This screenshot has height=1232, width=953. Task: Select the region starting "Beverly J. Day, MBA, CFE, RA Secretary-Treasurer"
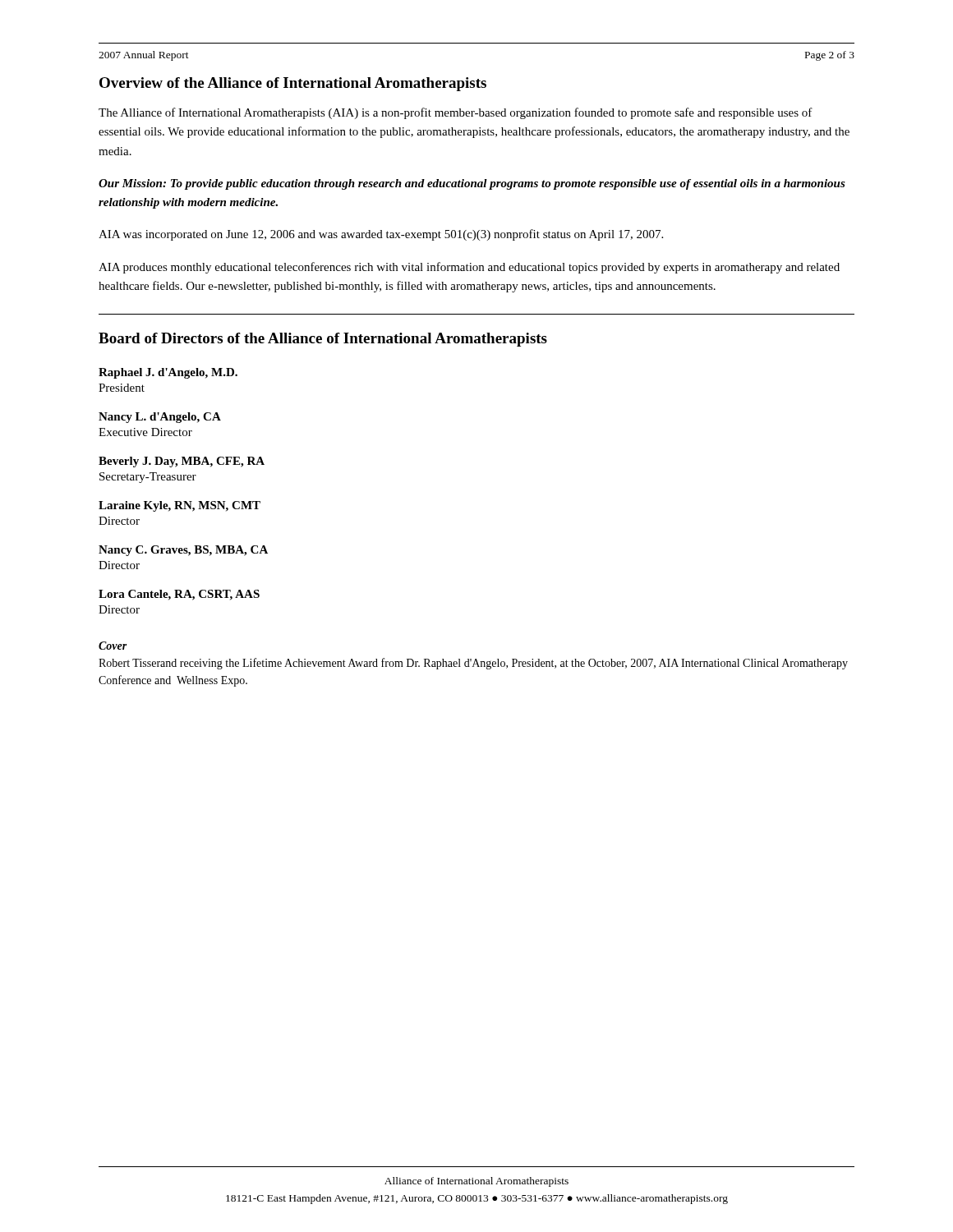click(182, 462)
